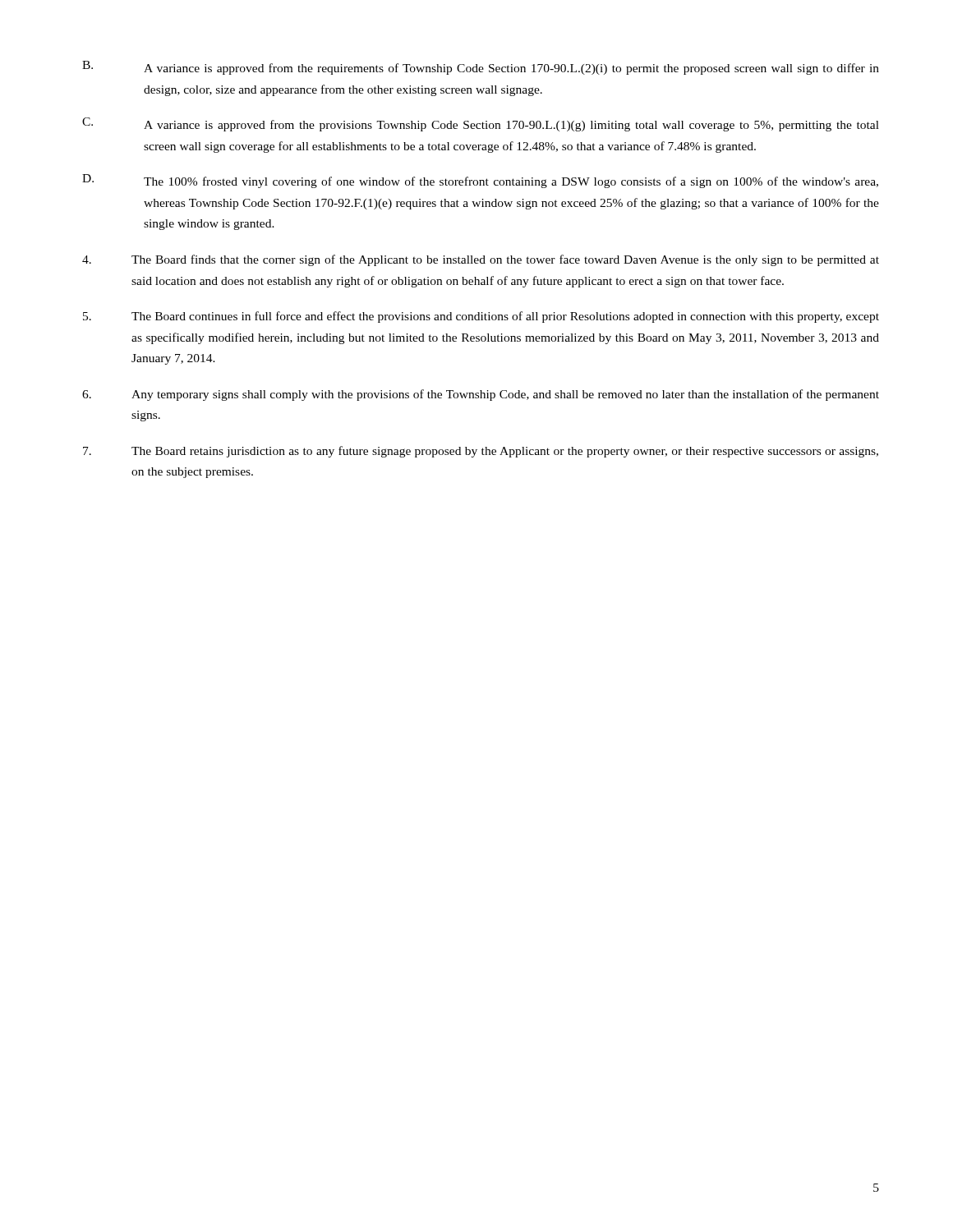Click the passage that begins "6. Any temporary signs shall"

(x=481, y=404)
